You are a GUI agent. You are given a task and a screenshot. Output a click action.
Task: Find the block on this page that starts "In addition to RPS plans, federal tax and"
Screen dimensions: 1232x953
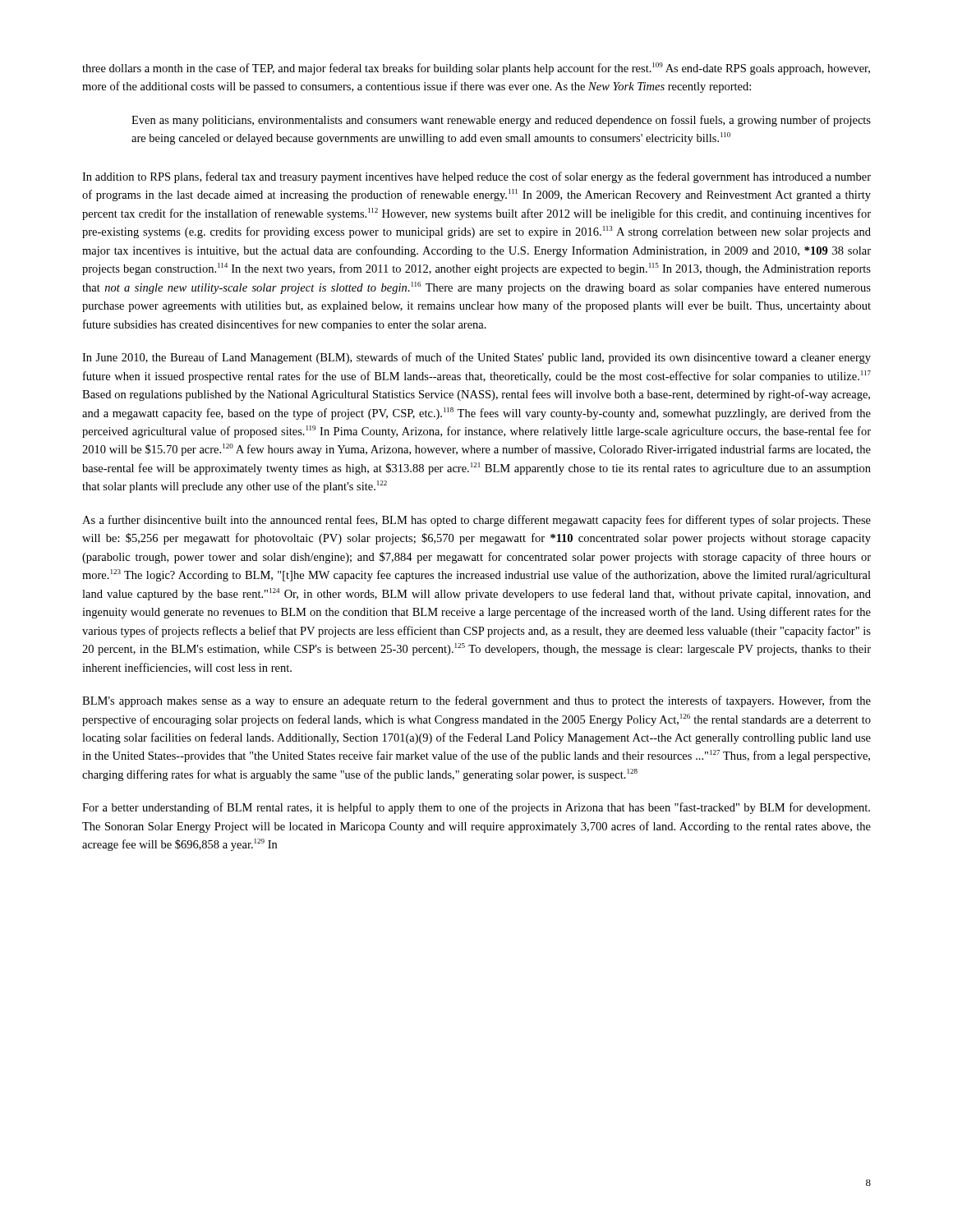(476, 250)
